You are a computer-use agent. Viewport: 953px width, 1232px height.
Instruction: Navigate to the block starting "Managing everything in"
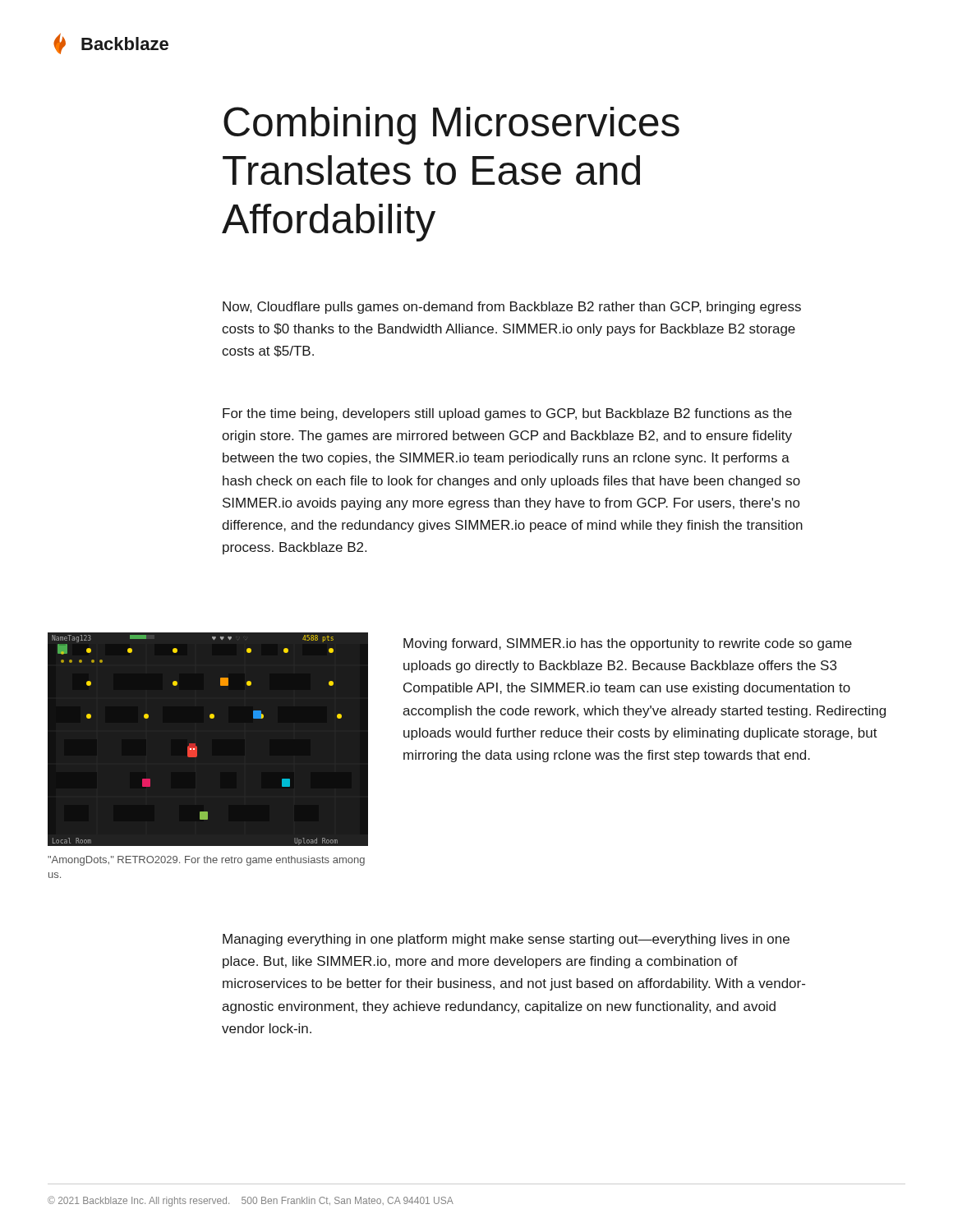tap(522, 984)
